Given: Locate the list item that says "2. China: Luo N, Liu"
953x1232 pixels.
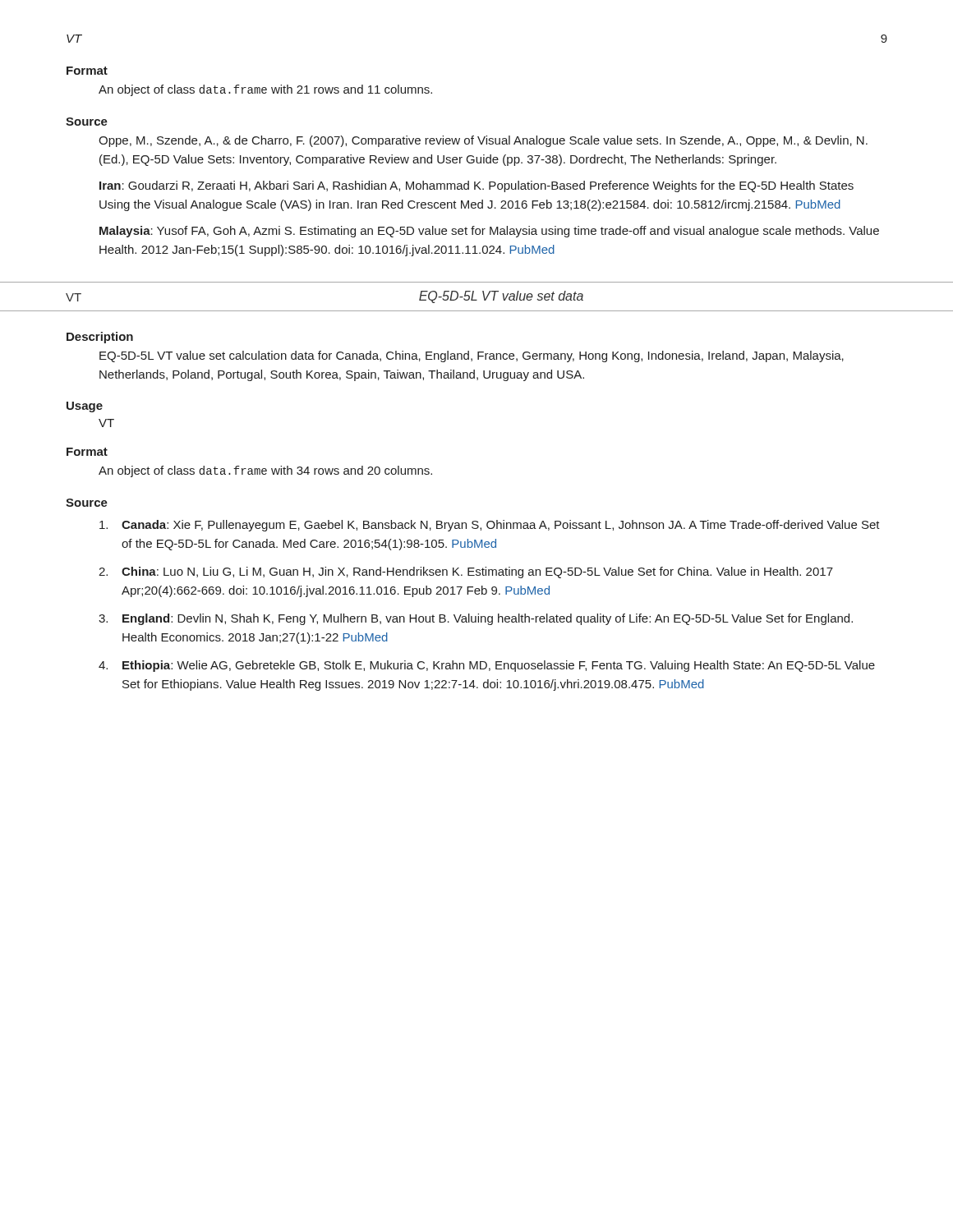Looking at the screenshot, I should 493,581.
